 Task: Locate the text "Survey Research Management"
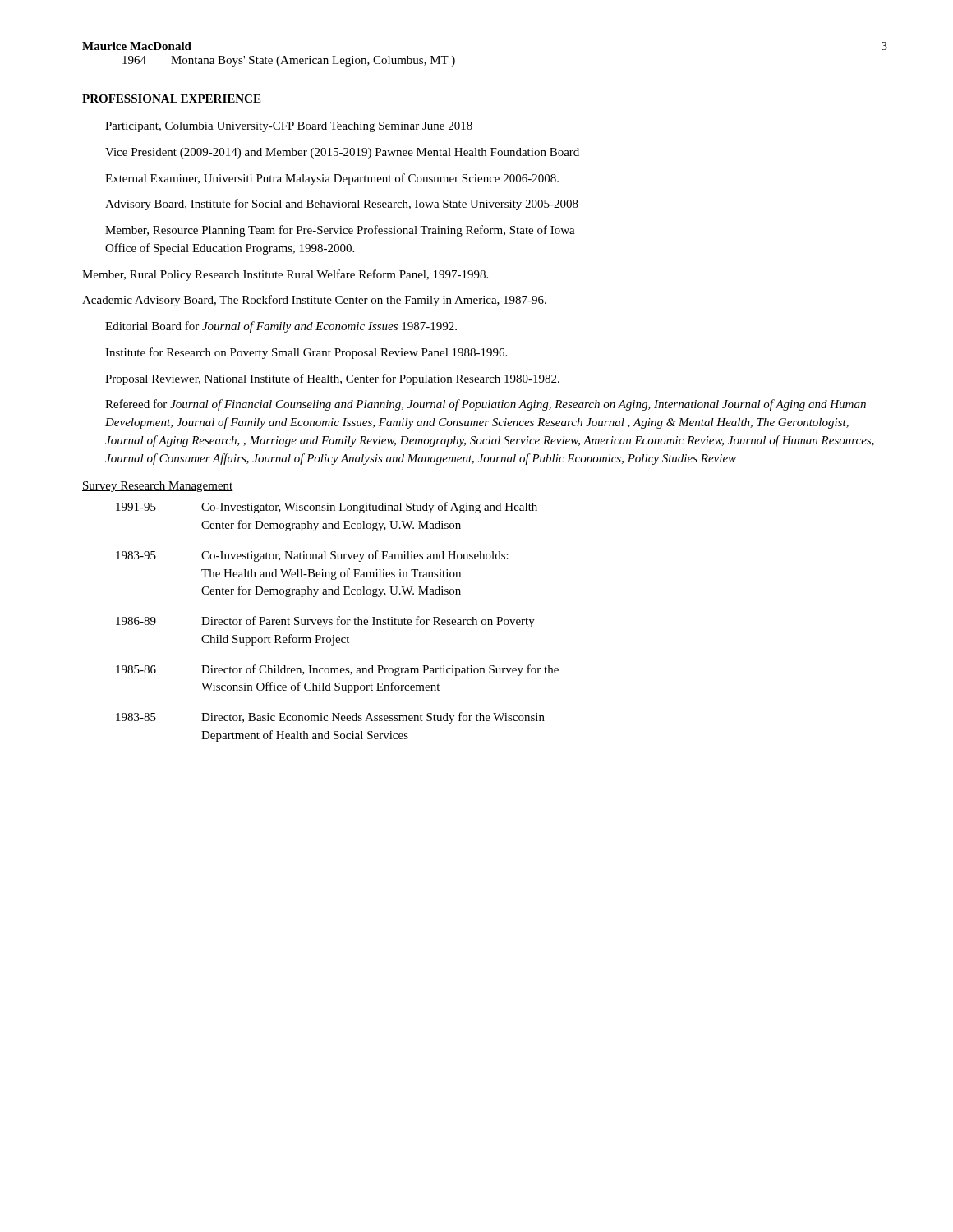click(157, 486)
